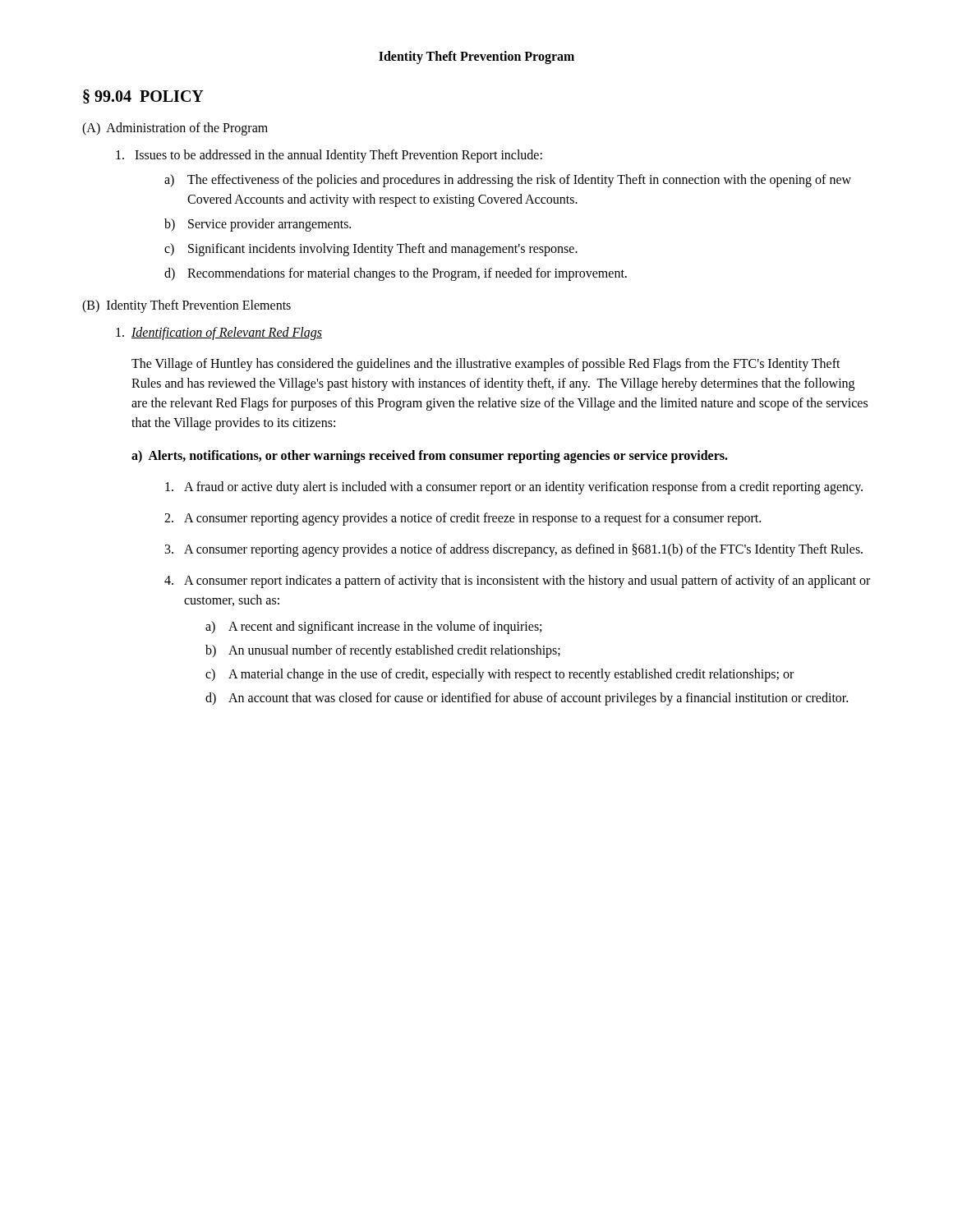Navigate to the passage starting "(A) Administration of the Program"
The height and width of the screenshot is (1232, 953).
pyautogui.click(x=175, y=128)
